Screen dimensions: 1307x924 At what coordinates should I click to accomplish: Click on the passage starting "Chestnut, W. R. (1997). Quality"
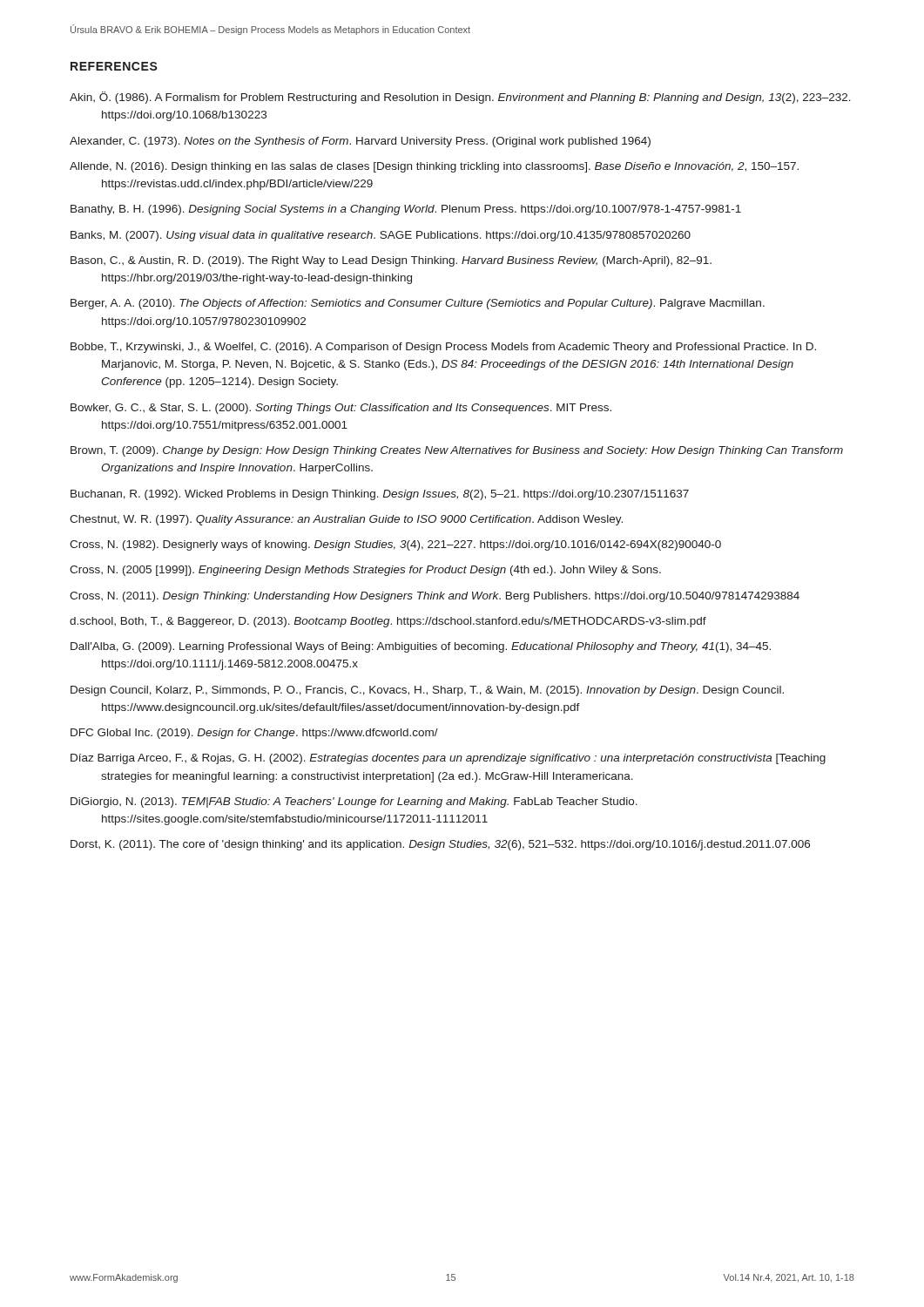(347, 519)
